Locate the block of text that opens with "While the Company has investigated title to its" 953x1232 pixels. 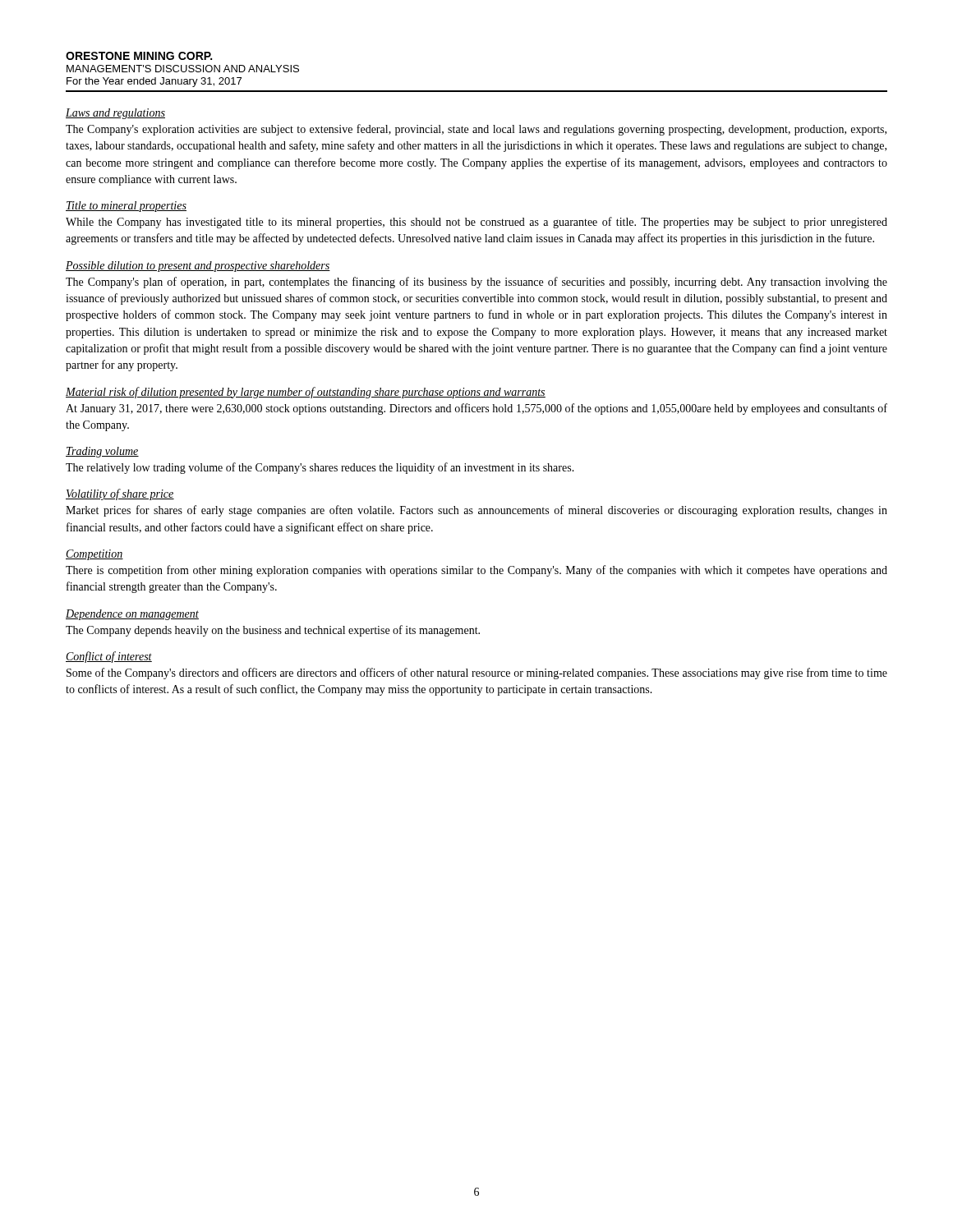point(476,231)
